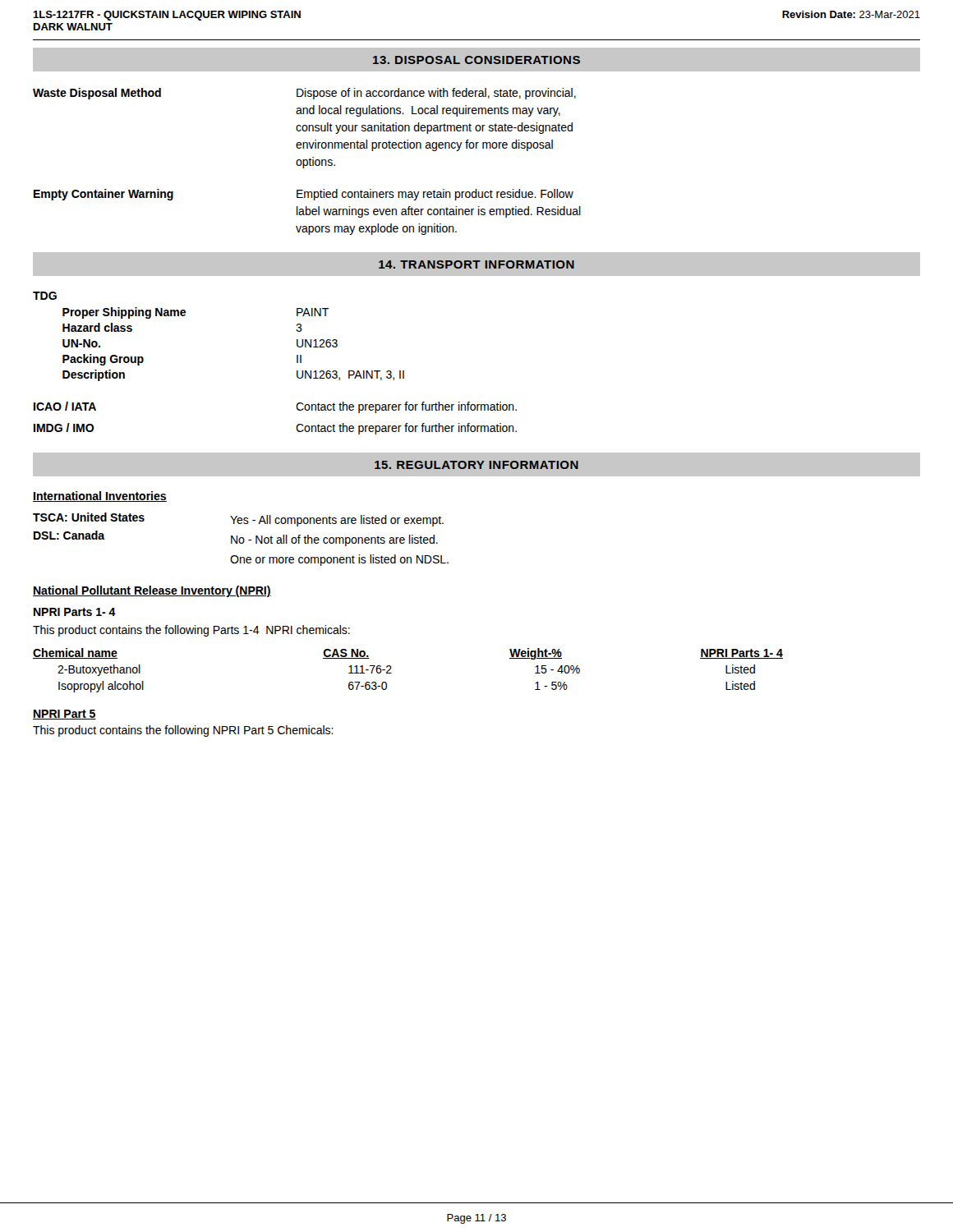The width and height of the screenshot is (953, 1232).
Task: Find the text starting "15. REGULATORY INFORMATION"
Action: (x=476, y=464)
